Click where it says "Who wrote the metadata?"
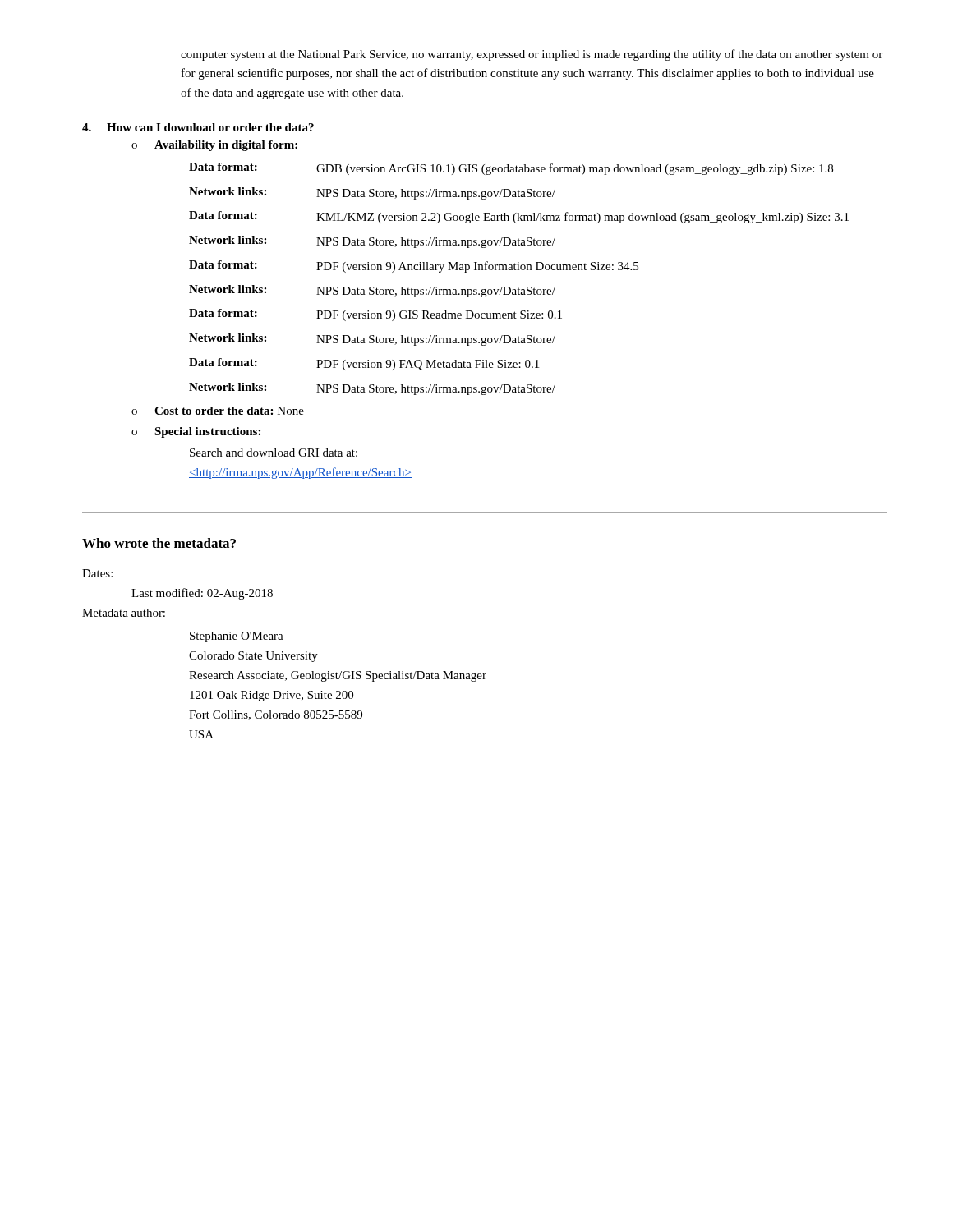The width and height of the screenshot is (953, 1232). point(159,543)
